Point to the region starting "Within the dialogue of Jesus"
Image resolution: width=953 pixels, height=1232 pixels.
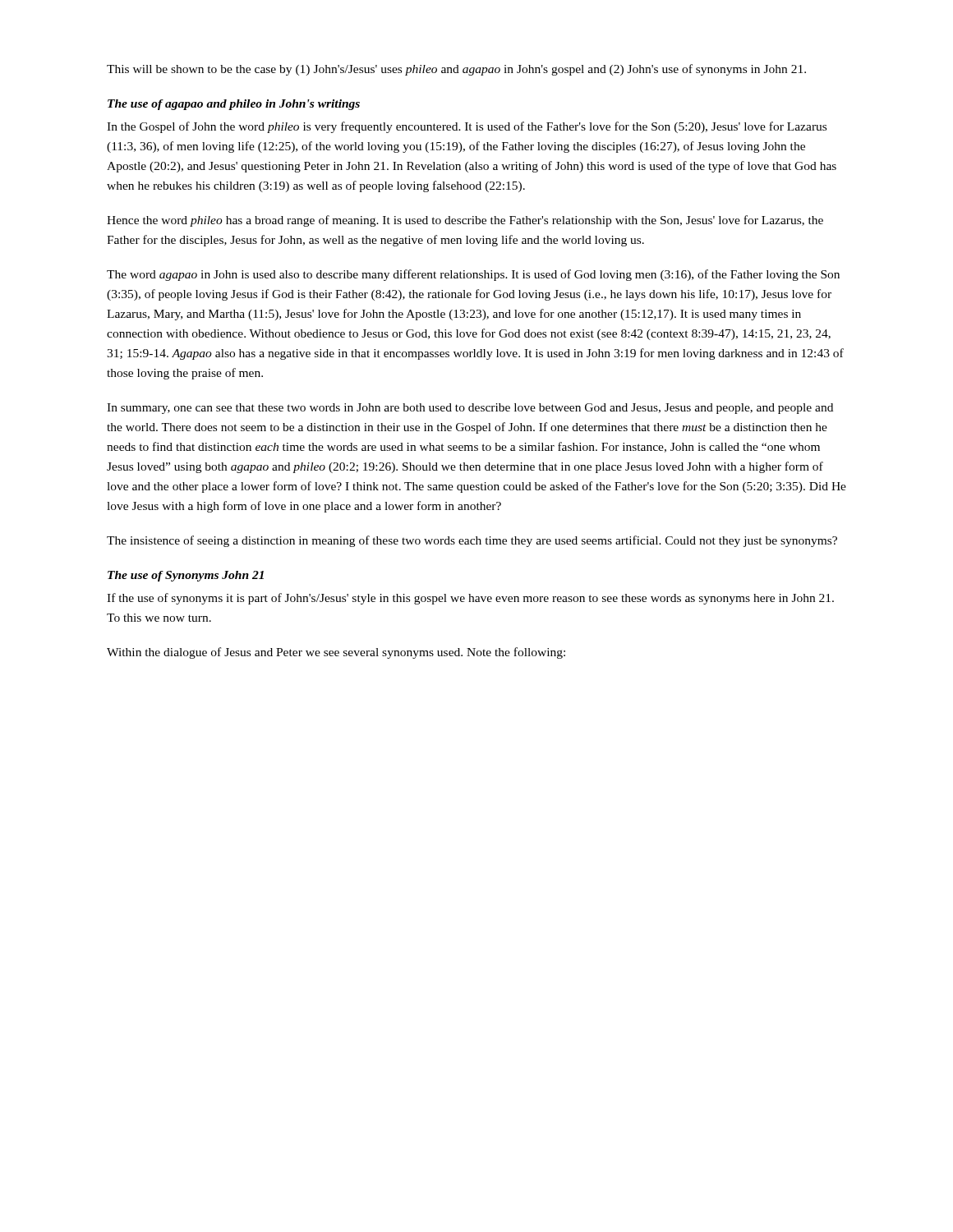click(337, 652)
